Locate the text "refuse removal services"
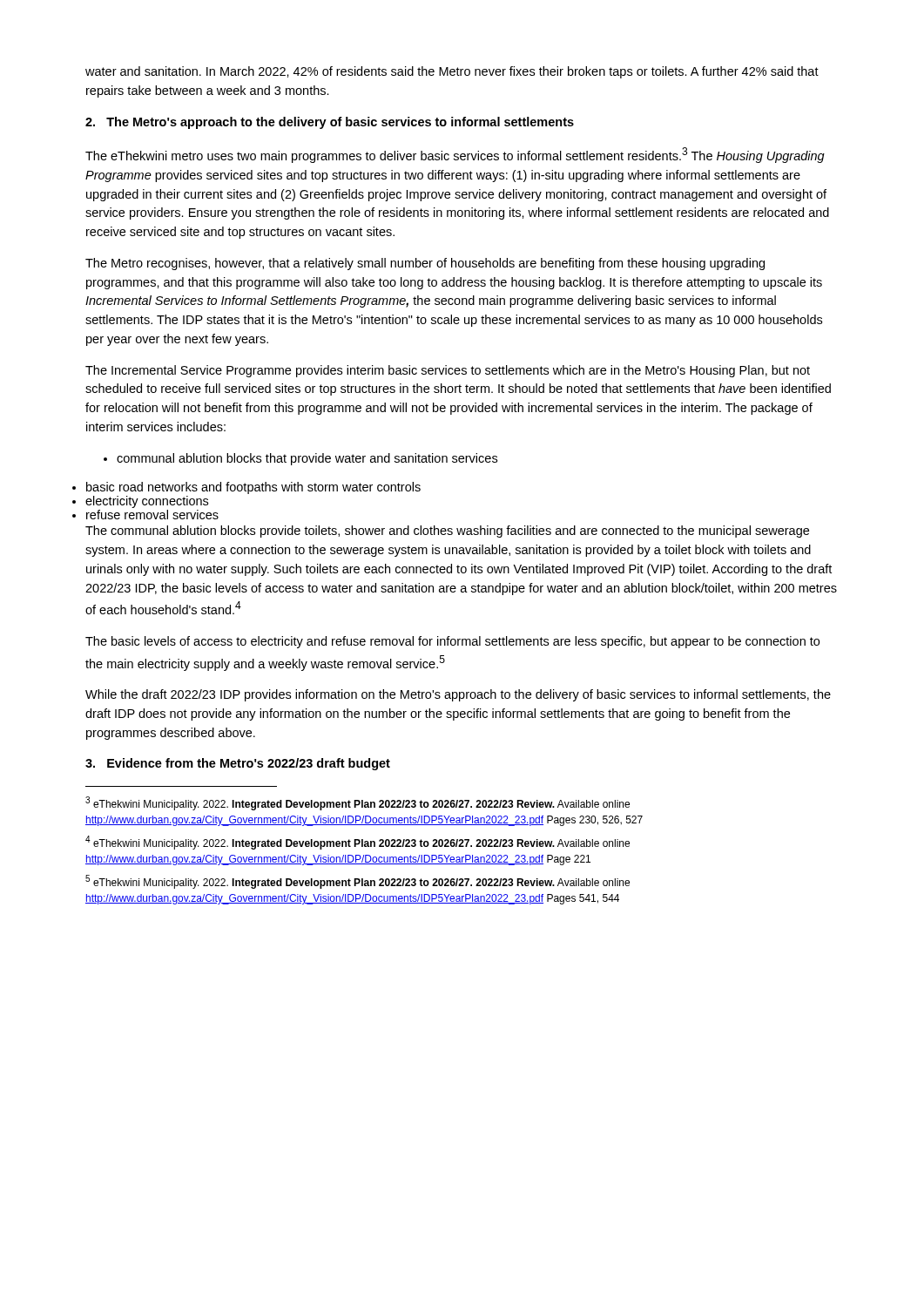Screen dimensions: 1307x924 (x=152, y=515)
